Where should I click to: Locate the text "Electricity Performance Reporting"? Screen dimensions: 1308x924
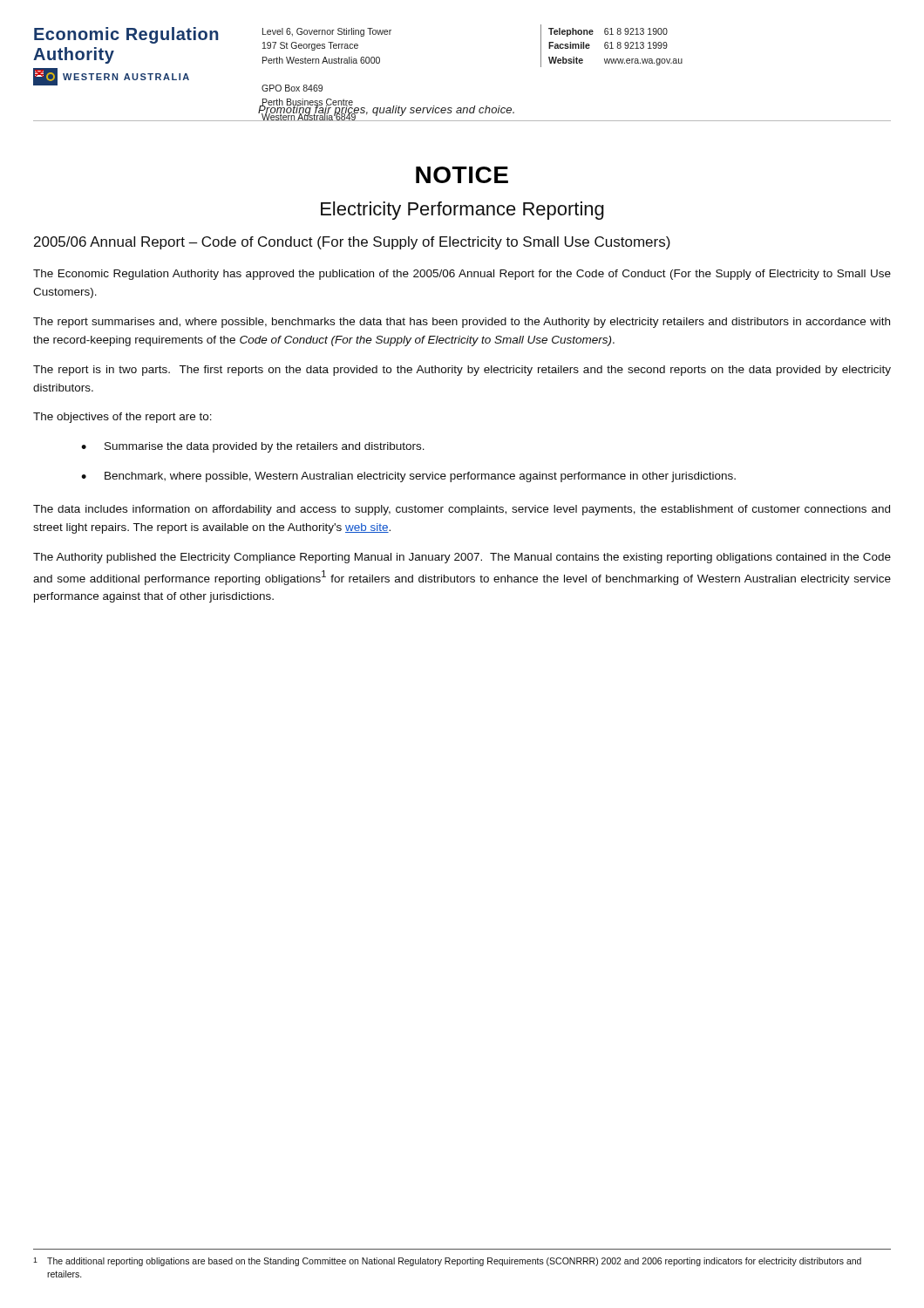[x=462, y=209]
